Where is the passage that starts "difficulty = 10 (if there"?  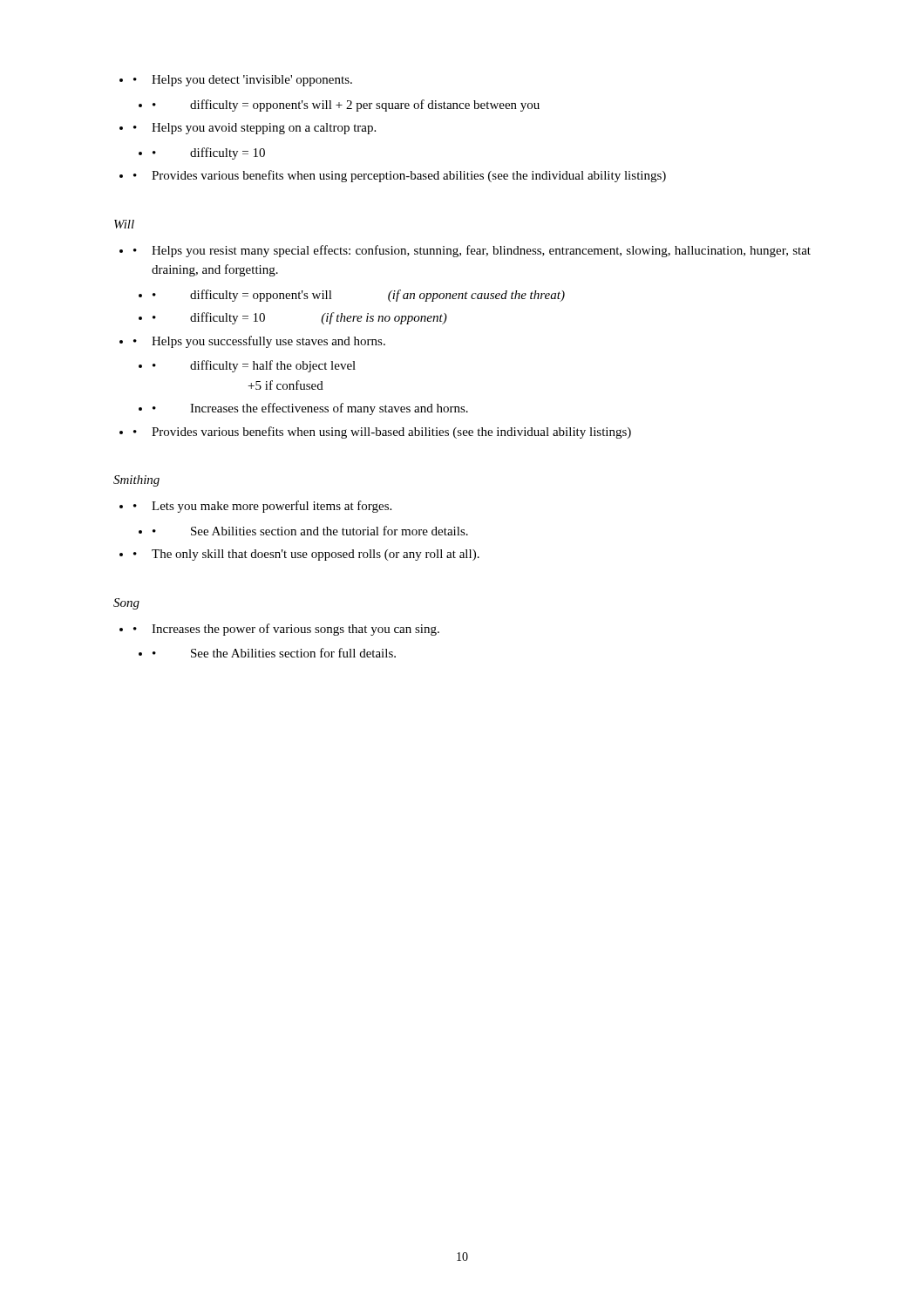(x=227, y=318)
